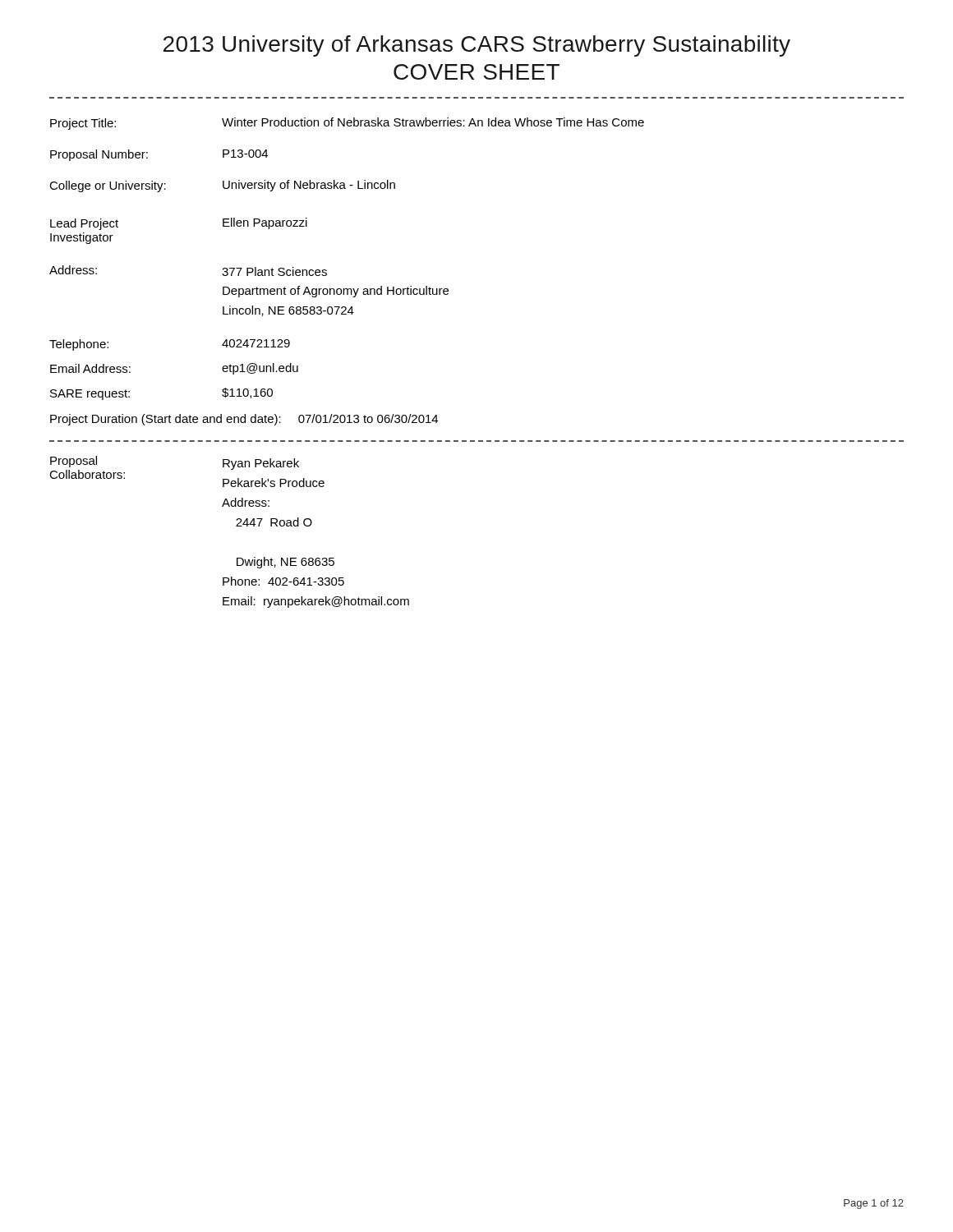
Task: Locate the block of text that opens with "Project Duration (Start date and"
Action: point(244,418)
